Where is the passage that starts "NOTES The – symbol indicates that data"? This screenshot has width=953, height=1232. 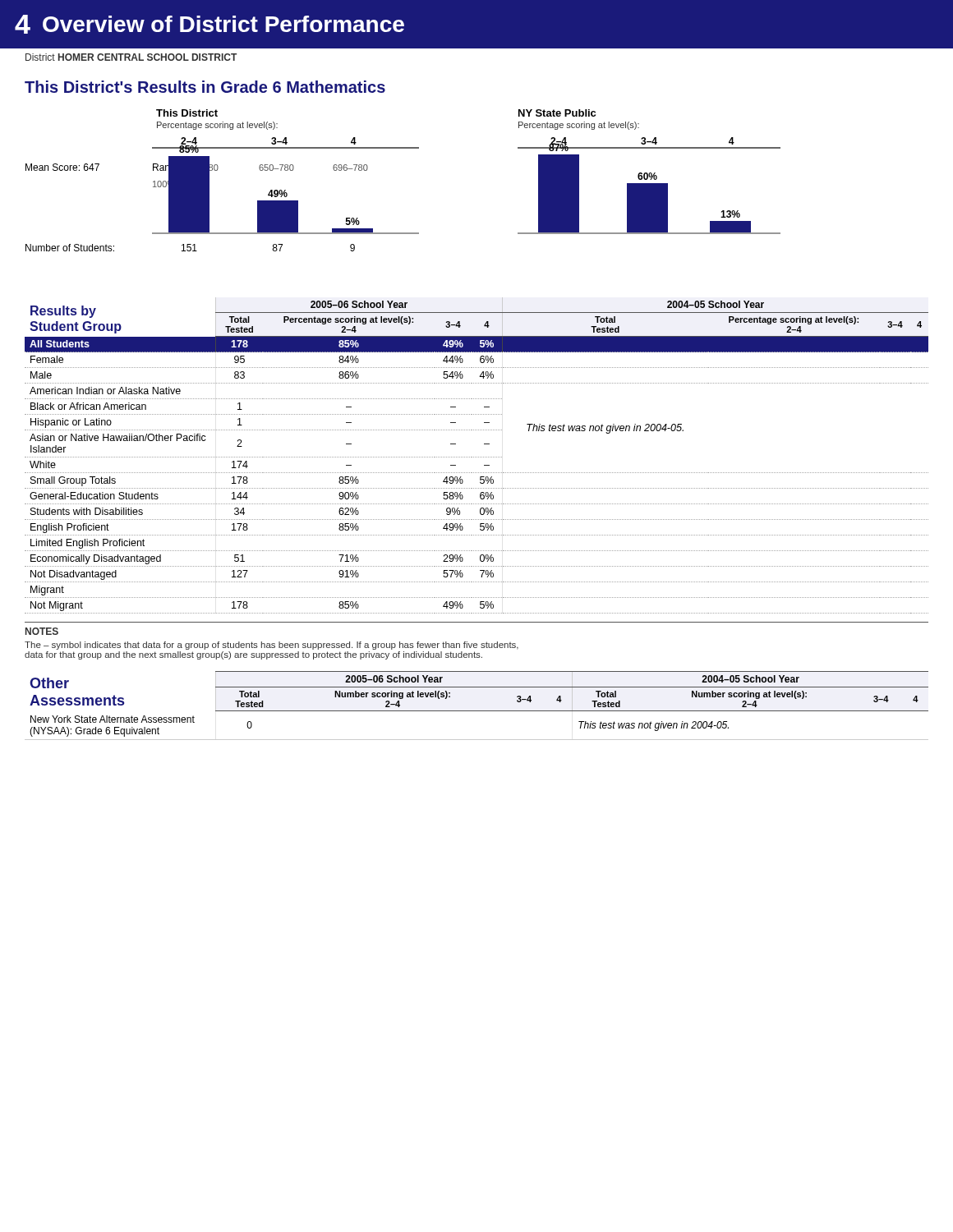tap(476, 643)
